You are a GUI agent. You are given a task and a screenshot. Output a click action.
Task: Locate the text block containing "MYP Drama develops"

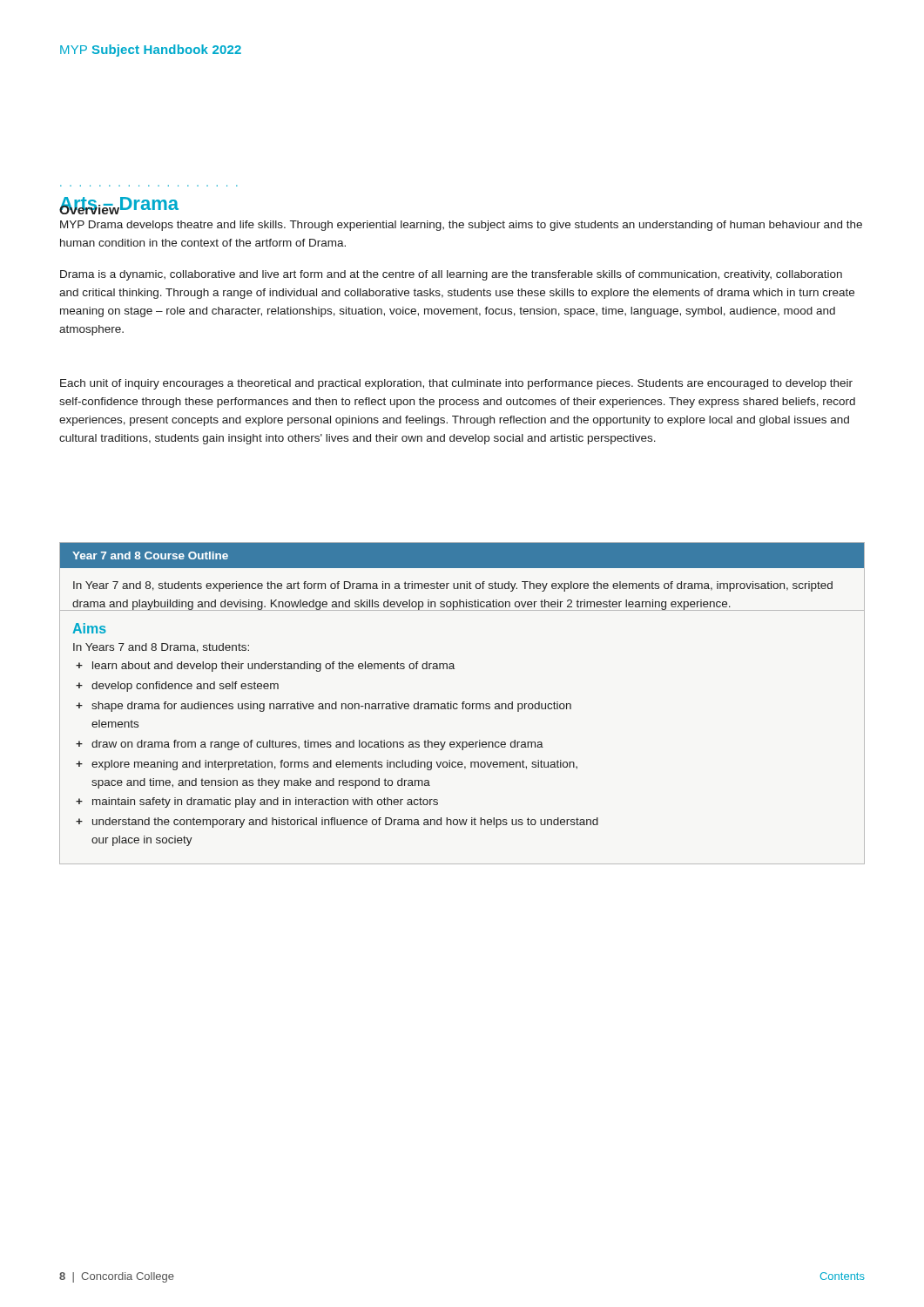(x=462, y=234)
